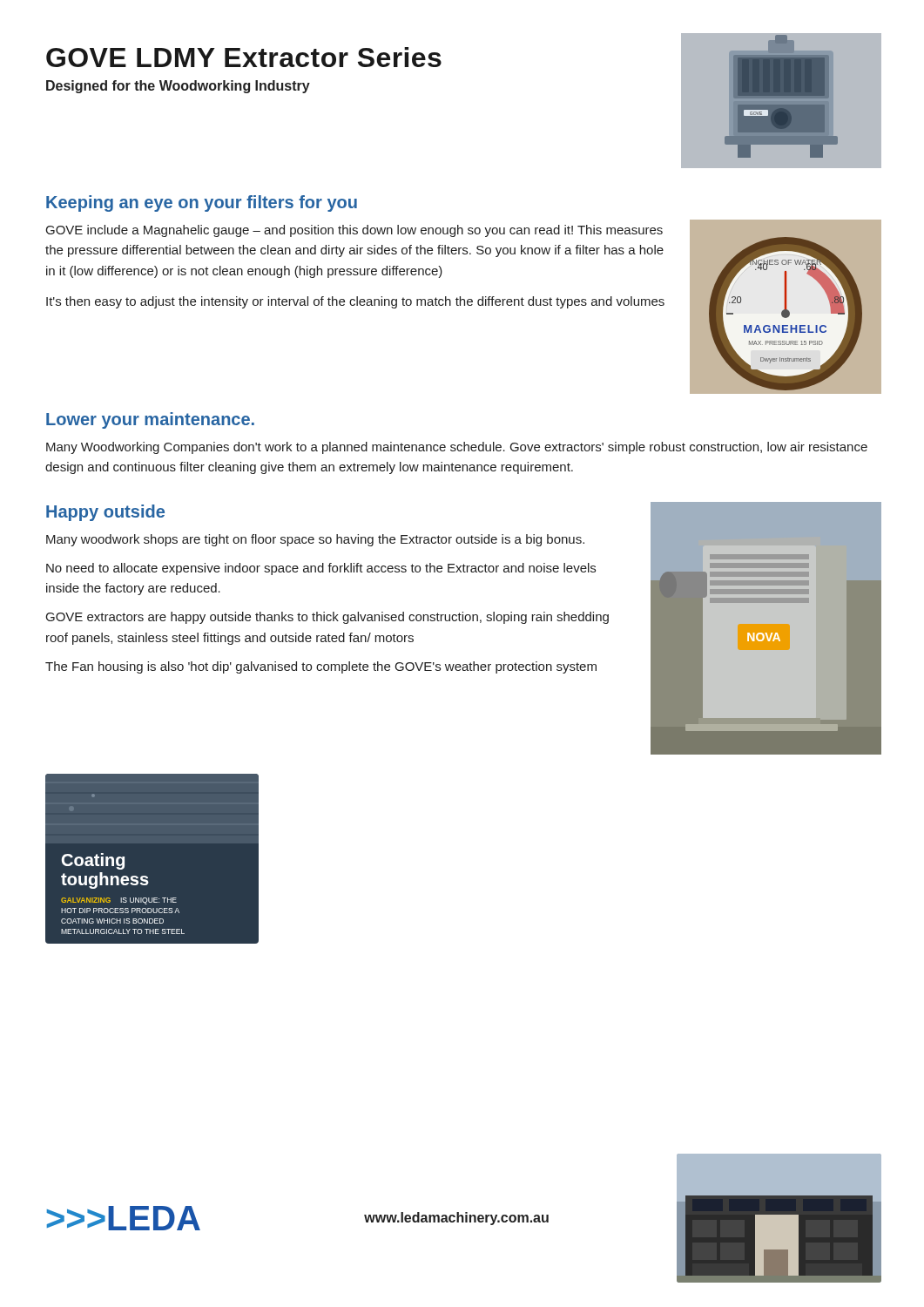Point to the block starting "Keeping an eye on your filters for"
This screenshot has width=924, height=1307.
coord(202,203)
